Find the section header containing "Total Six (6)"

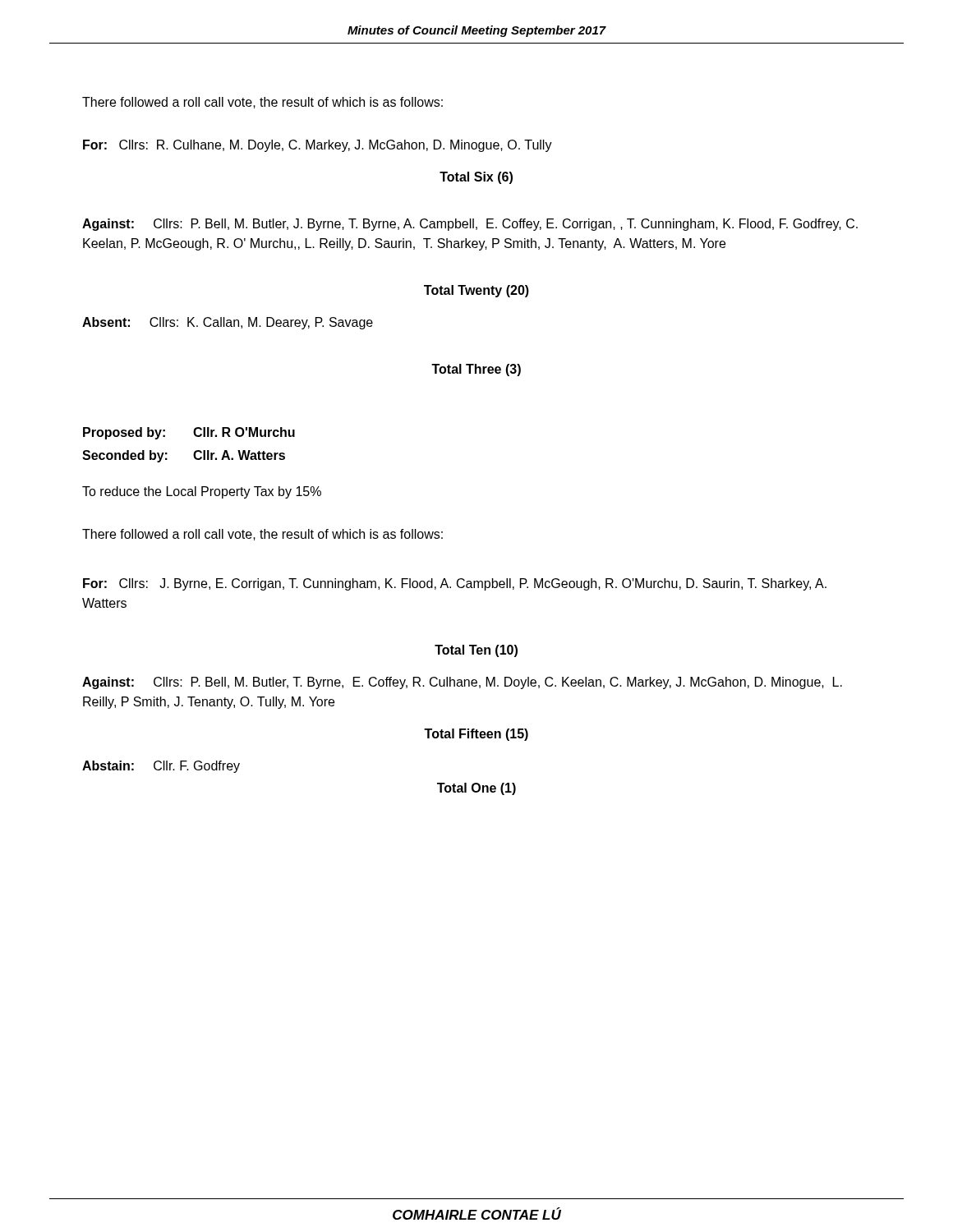(x=476, y=177)
